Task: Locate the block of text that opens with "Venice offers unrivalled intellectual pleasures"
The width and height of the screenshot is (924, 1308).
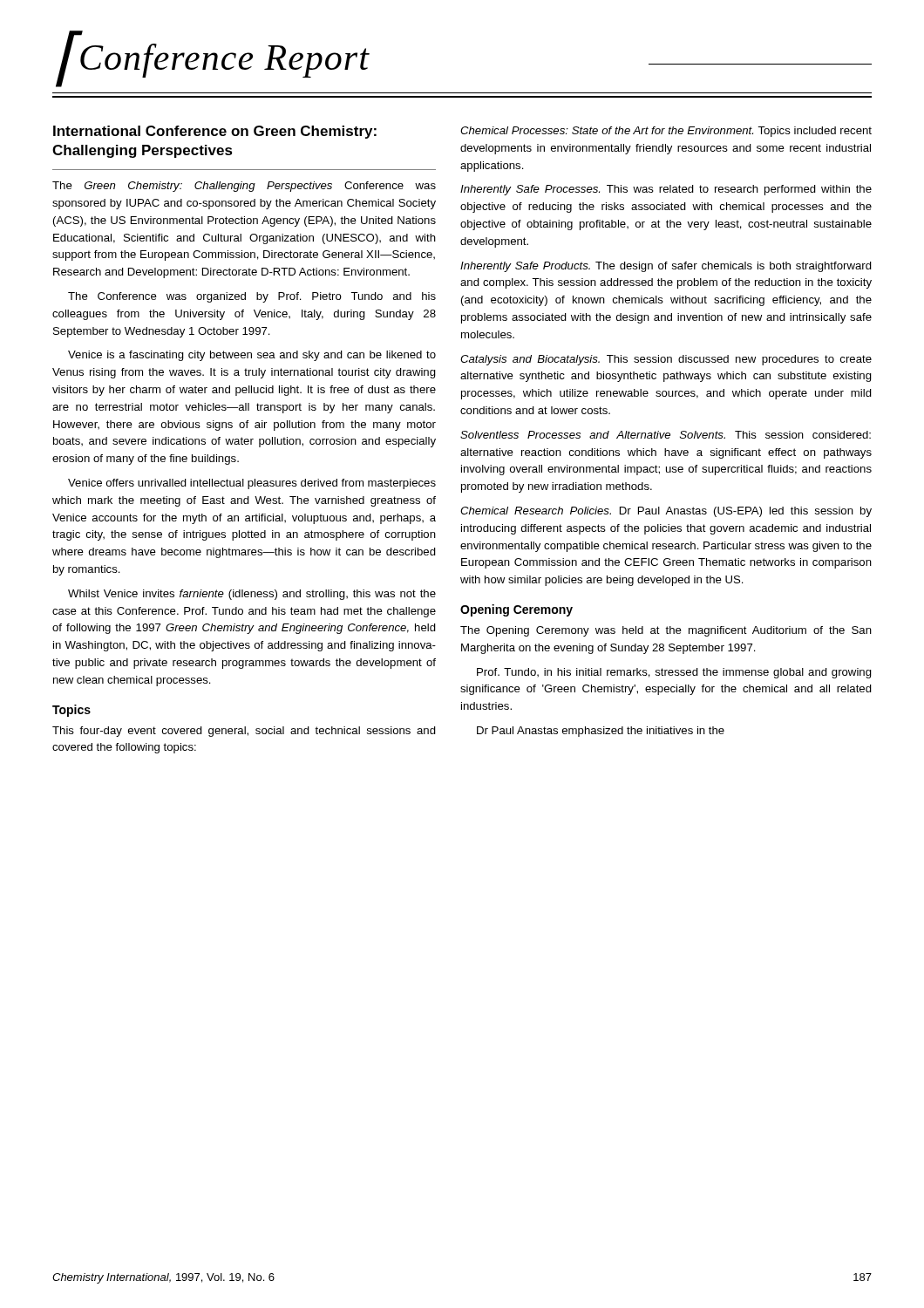Action: pyautogui.click(x=244, y=526)
